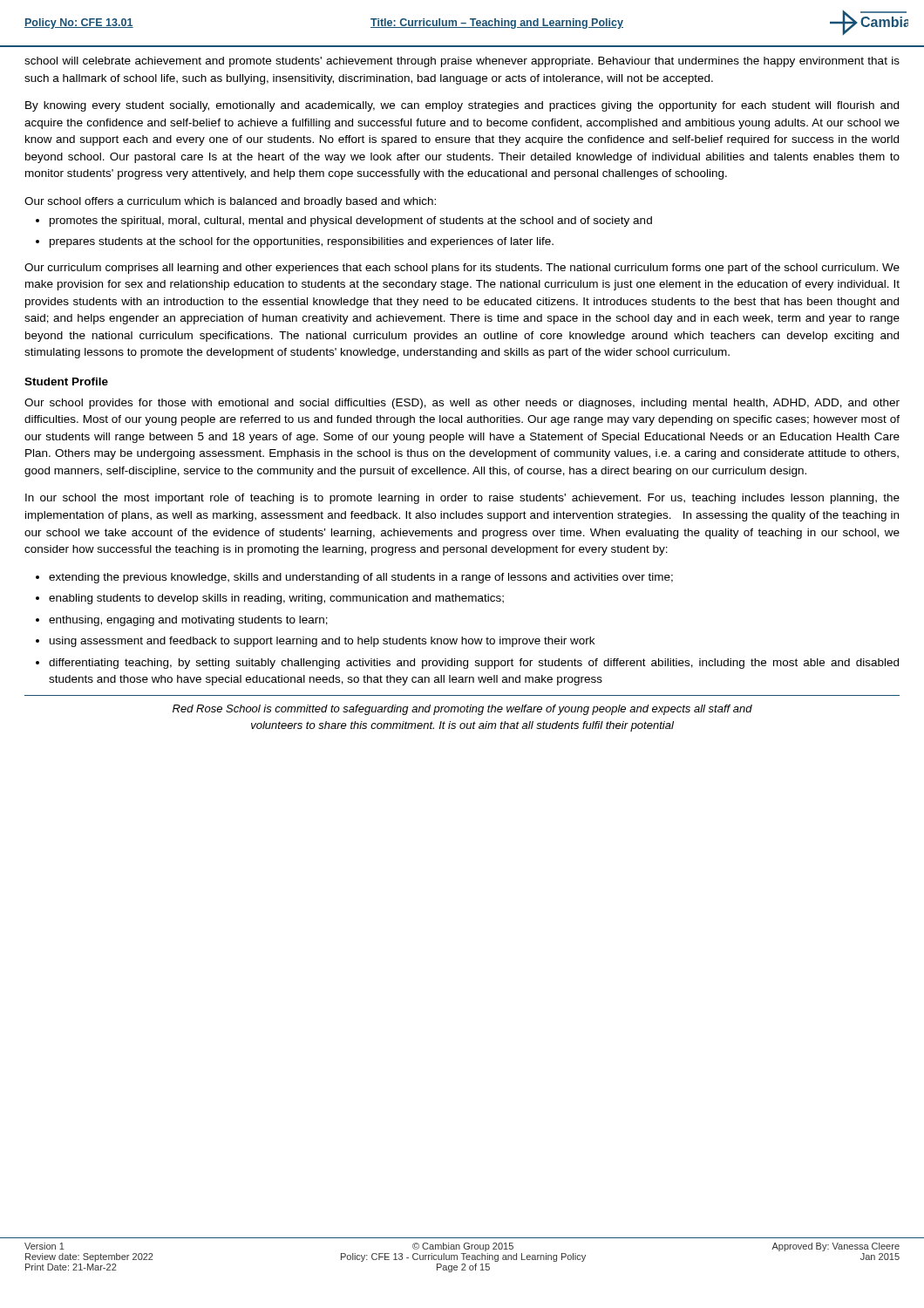Find the section header that reads "Student Profile"

pyautogui.click(x=66, y=382)
